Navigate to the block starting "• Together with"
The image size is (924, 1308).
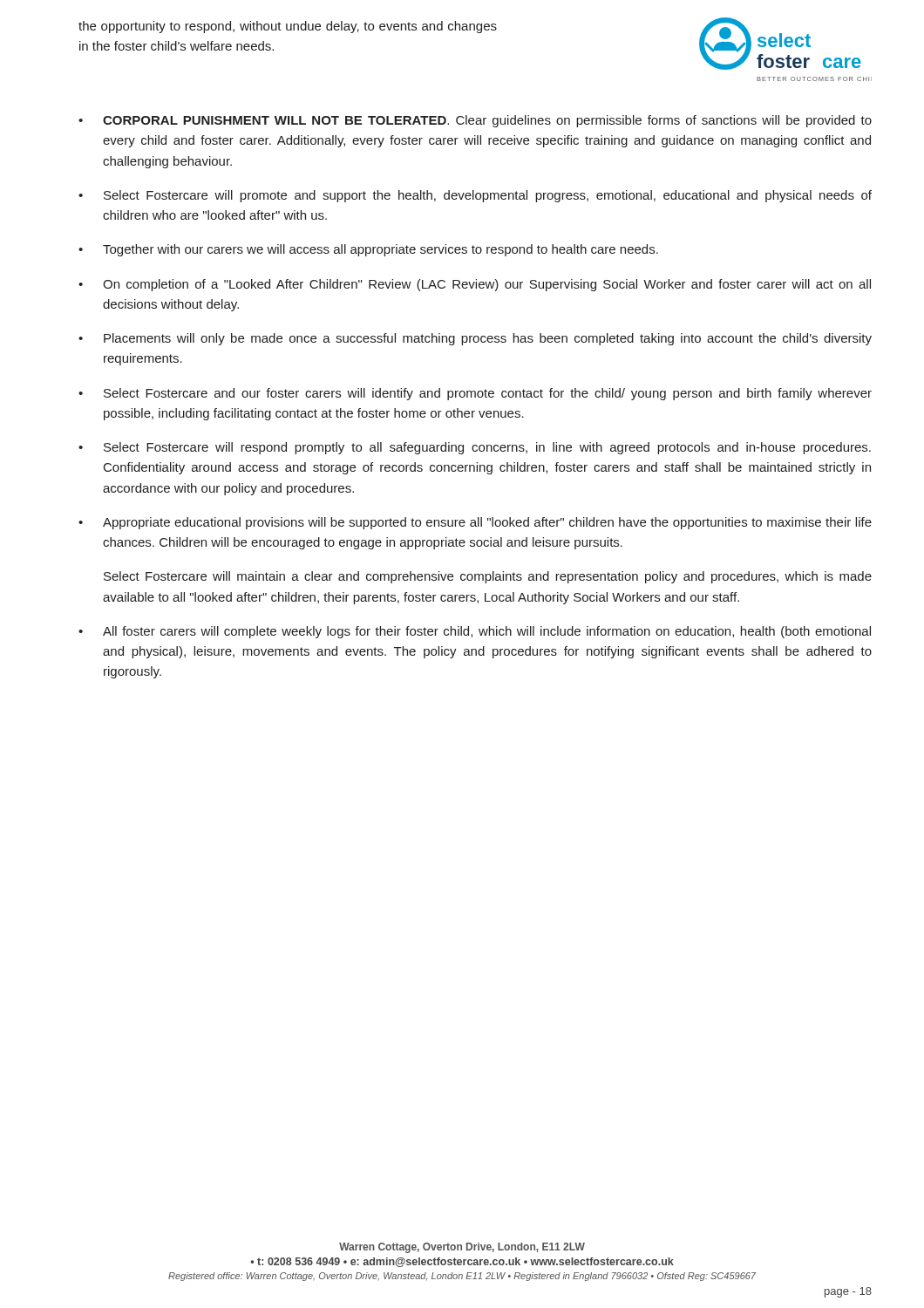475,249
